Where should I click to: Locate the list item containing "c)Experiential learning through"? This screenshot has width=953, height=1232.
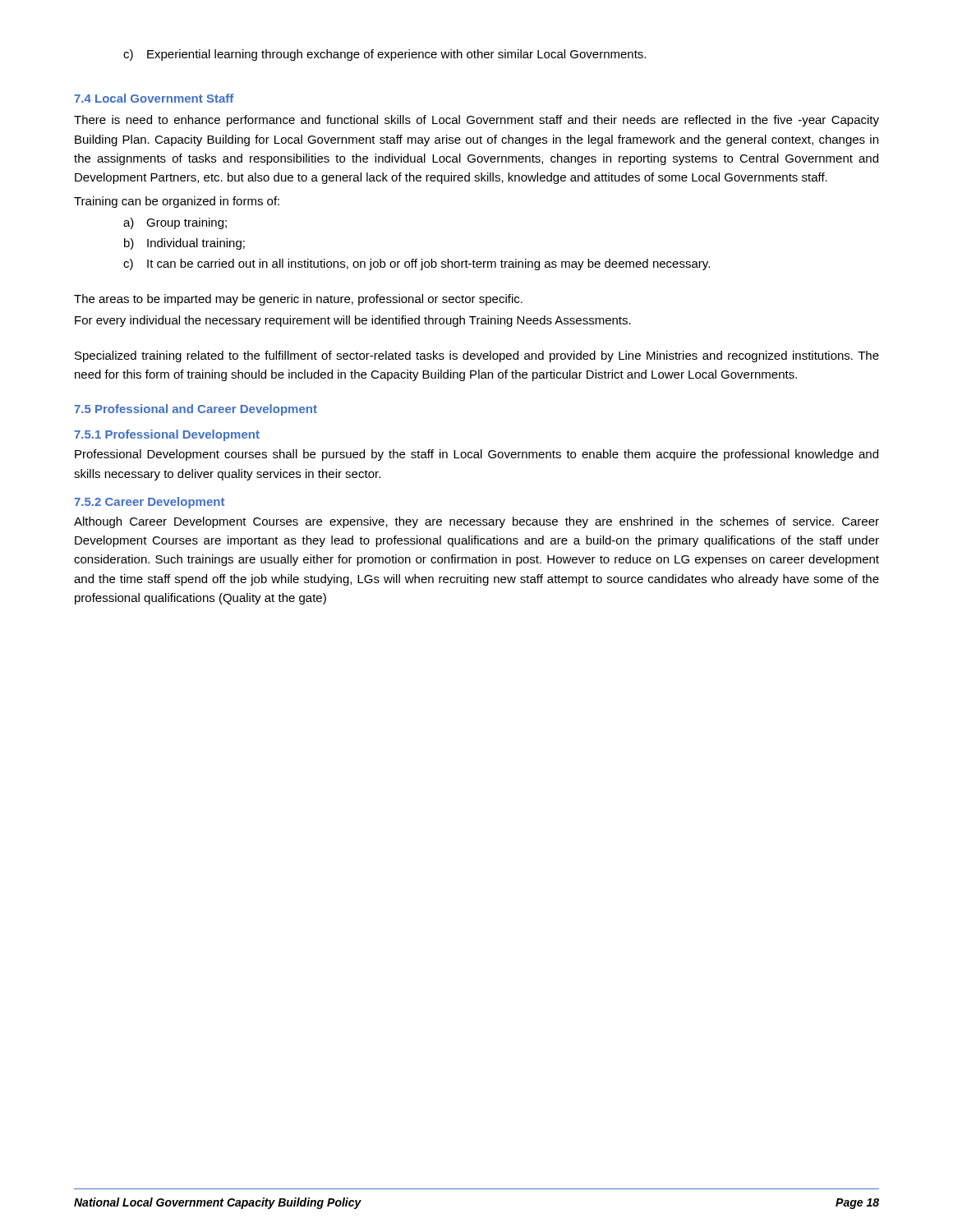click(x=385, y=54)
